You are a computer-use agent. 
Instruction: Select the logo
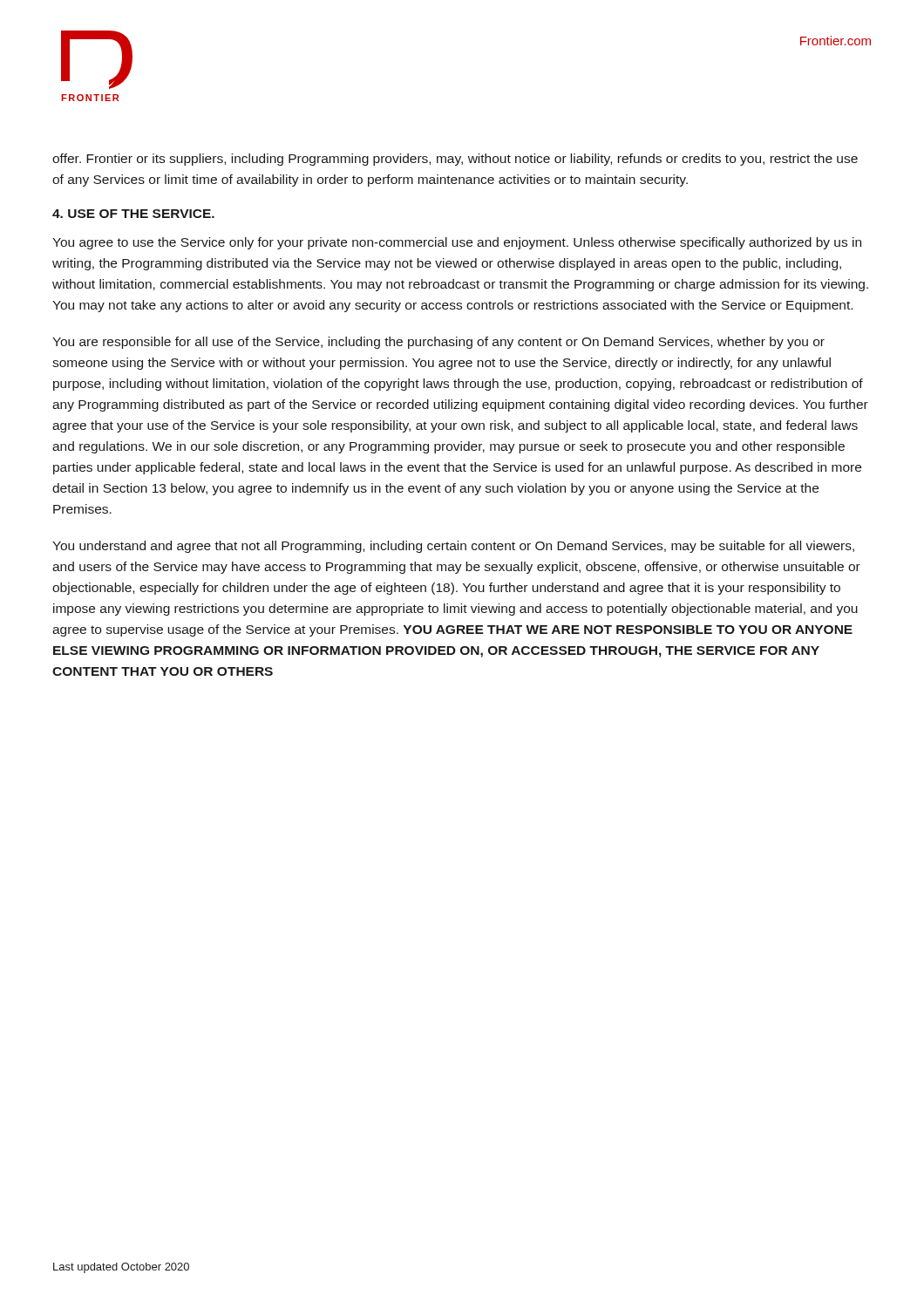[96, 67]
